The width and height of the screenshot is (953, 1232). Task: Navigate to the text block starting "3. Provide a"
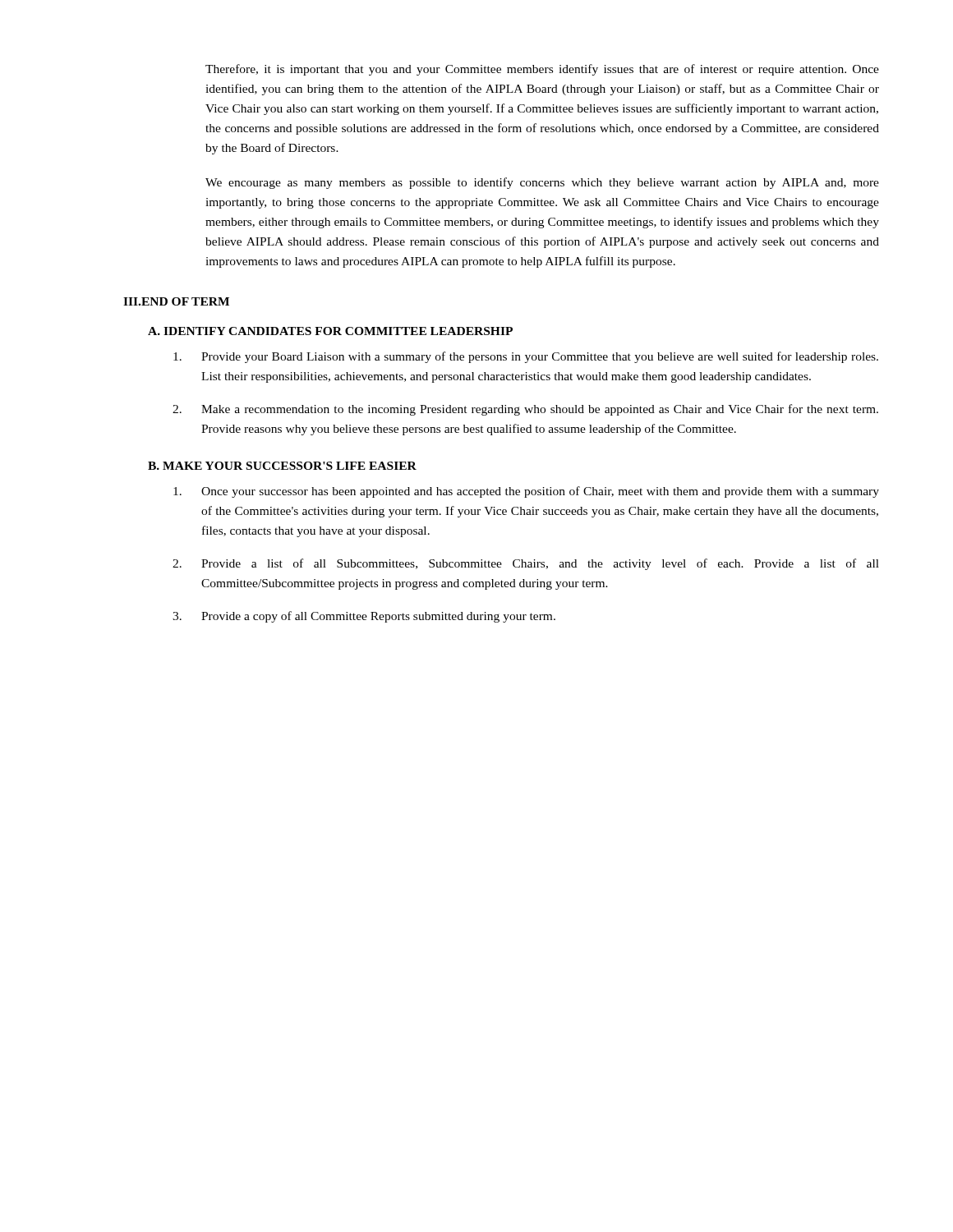coord(526,616)
